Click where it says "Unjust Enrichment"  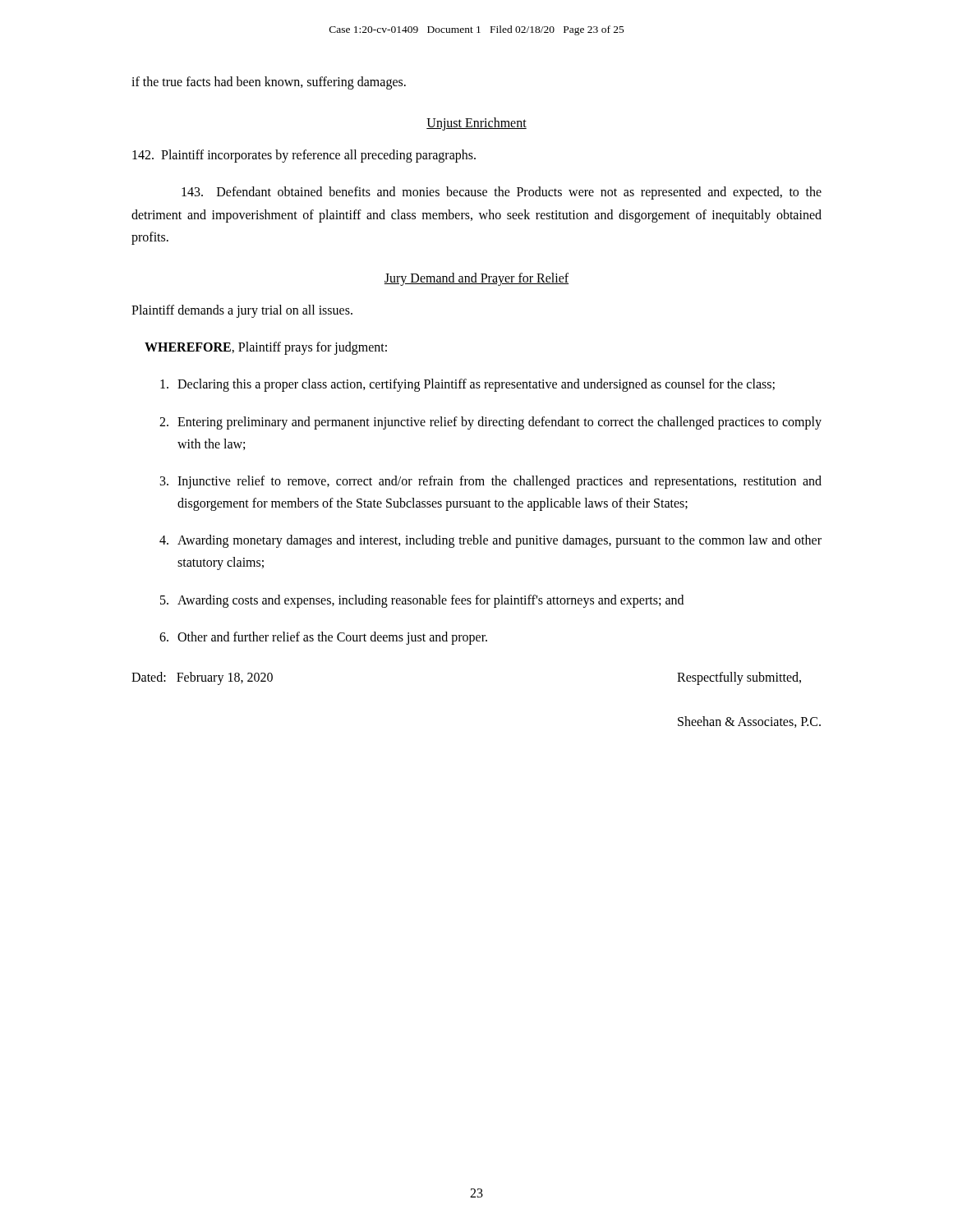pos(476,123)
